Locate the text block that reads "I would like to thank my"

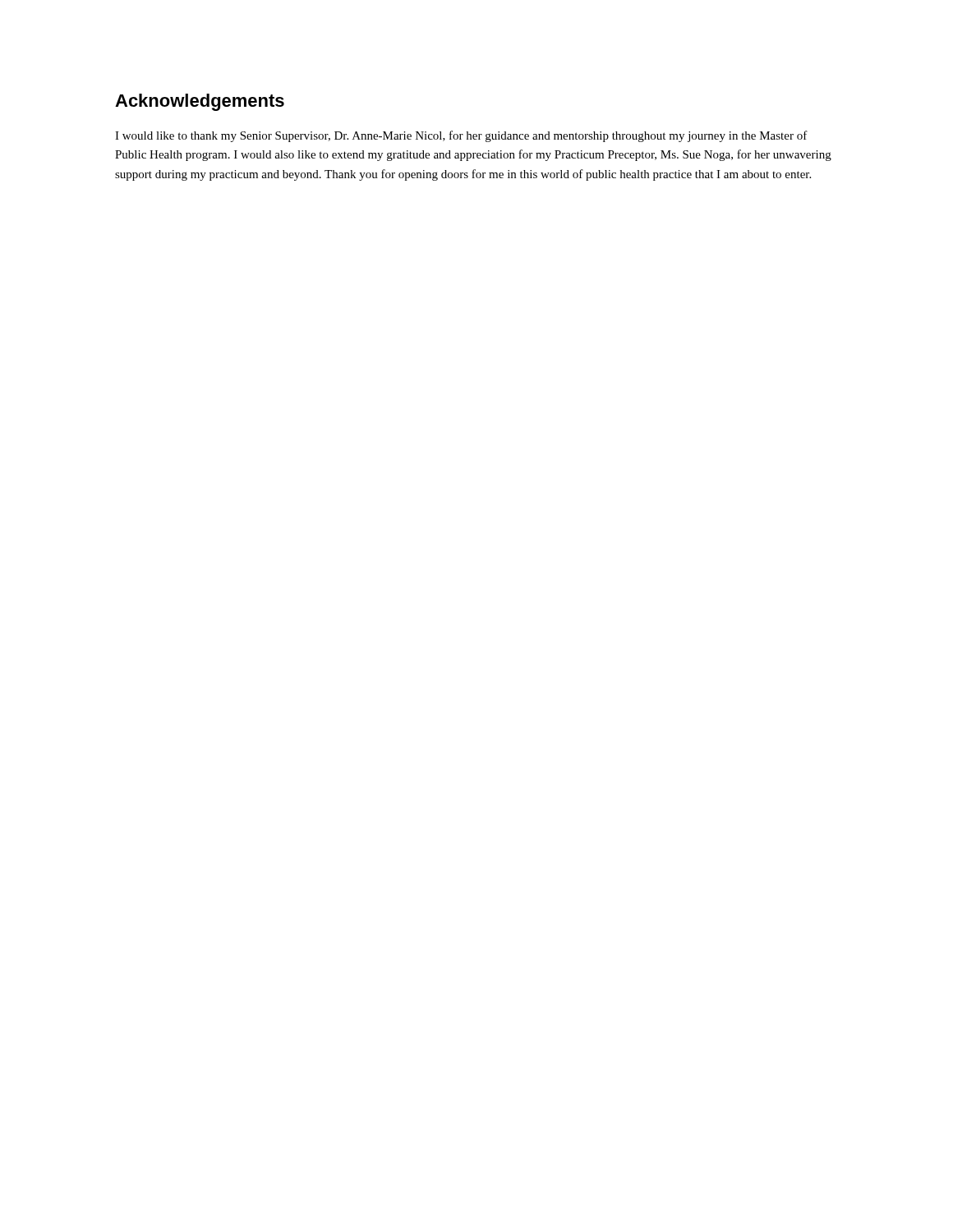pos(473,155)
